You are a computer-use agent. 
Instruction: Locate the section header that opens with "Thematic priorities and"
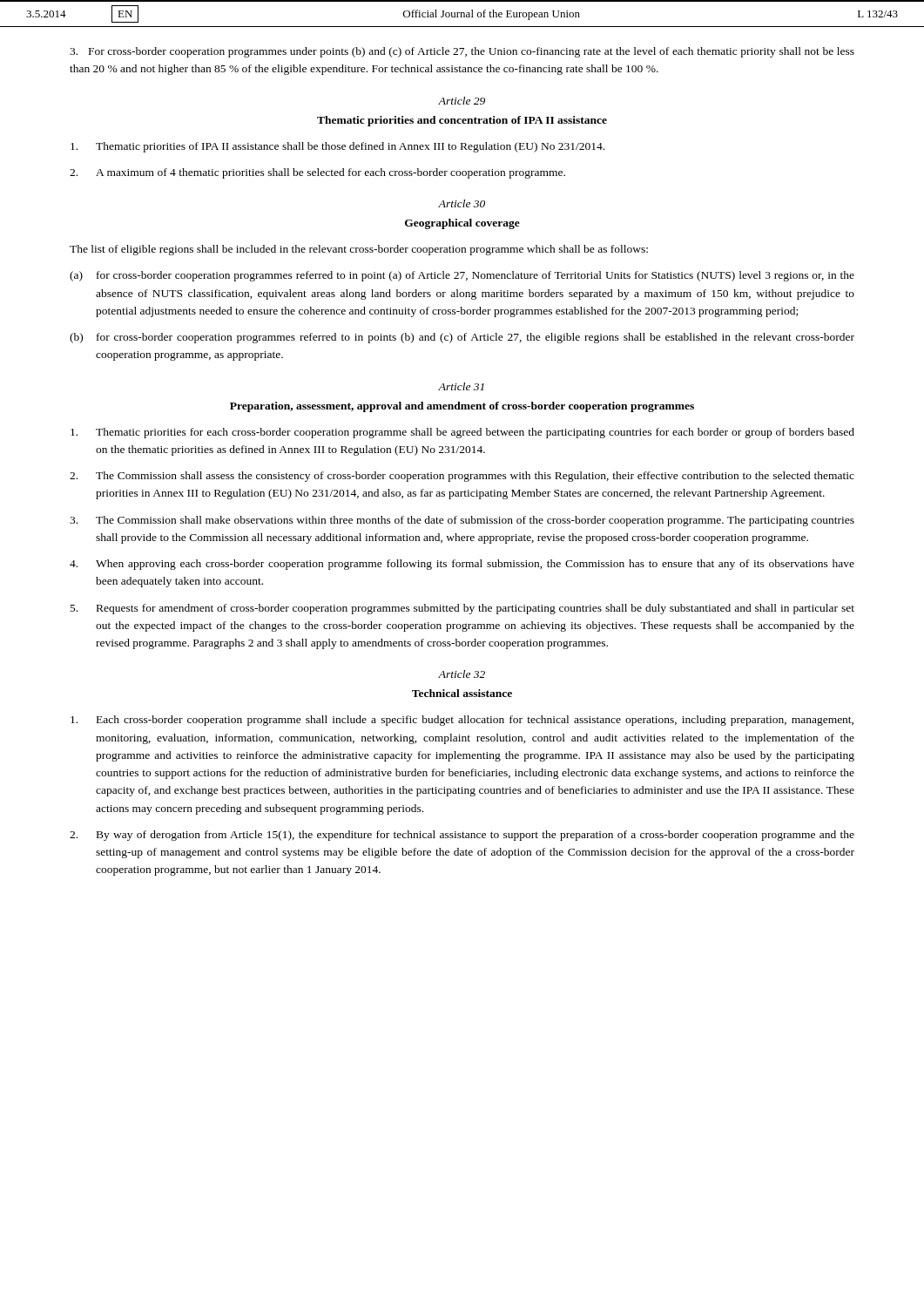point(462,119)
